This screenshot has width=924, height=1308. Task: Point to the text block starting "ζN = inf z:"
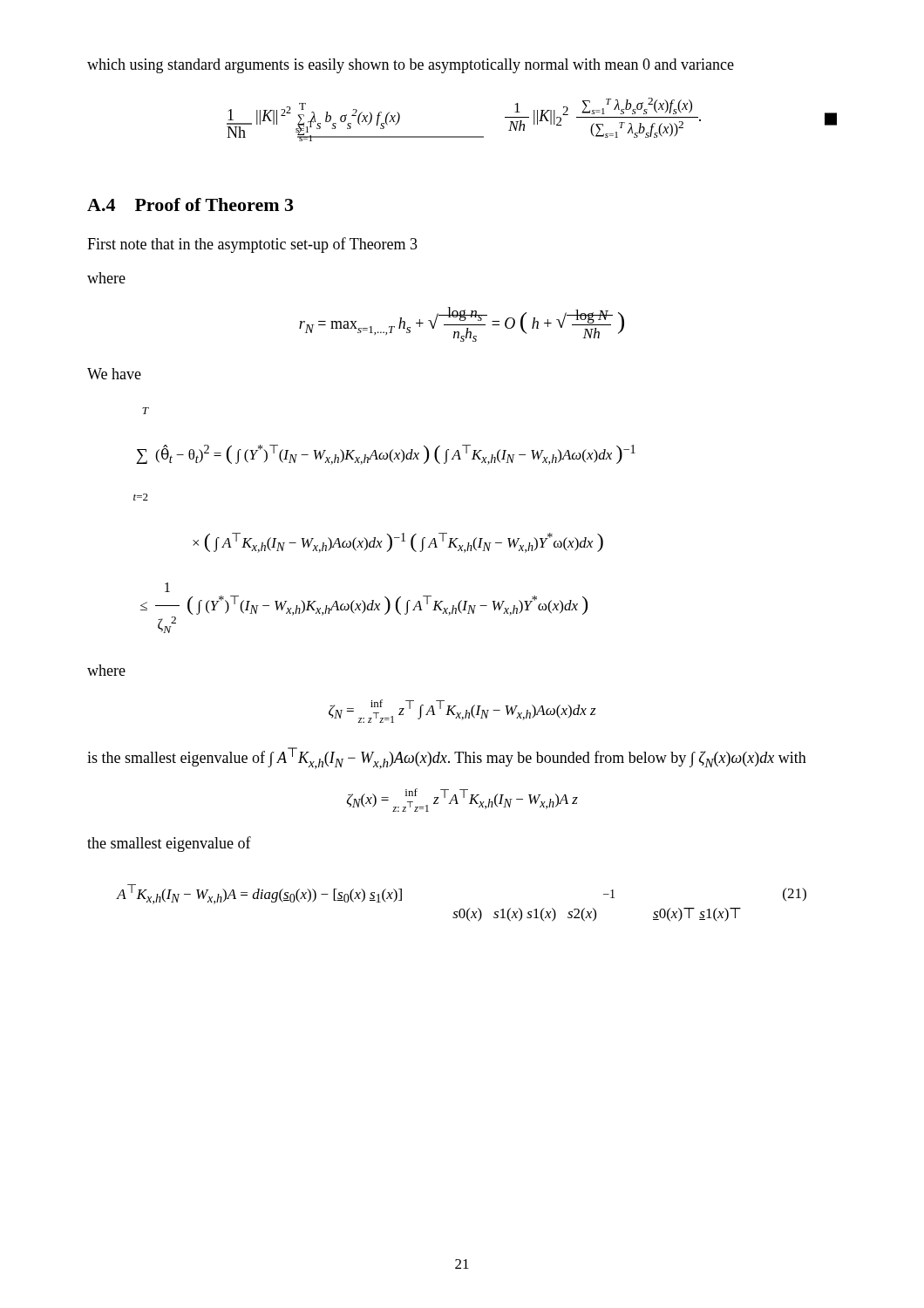[x=462, y=711]
